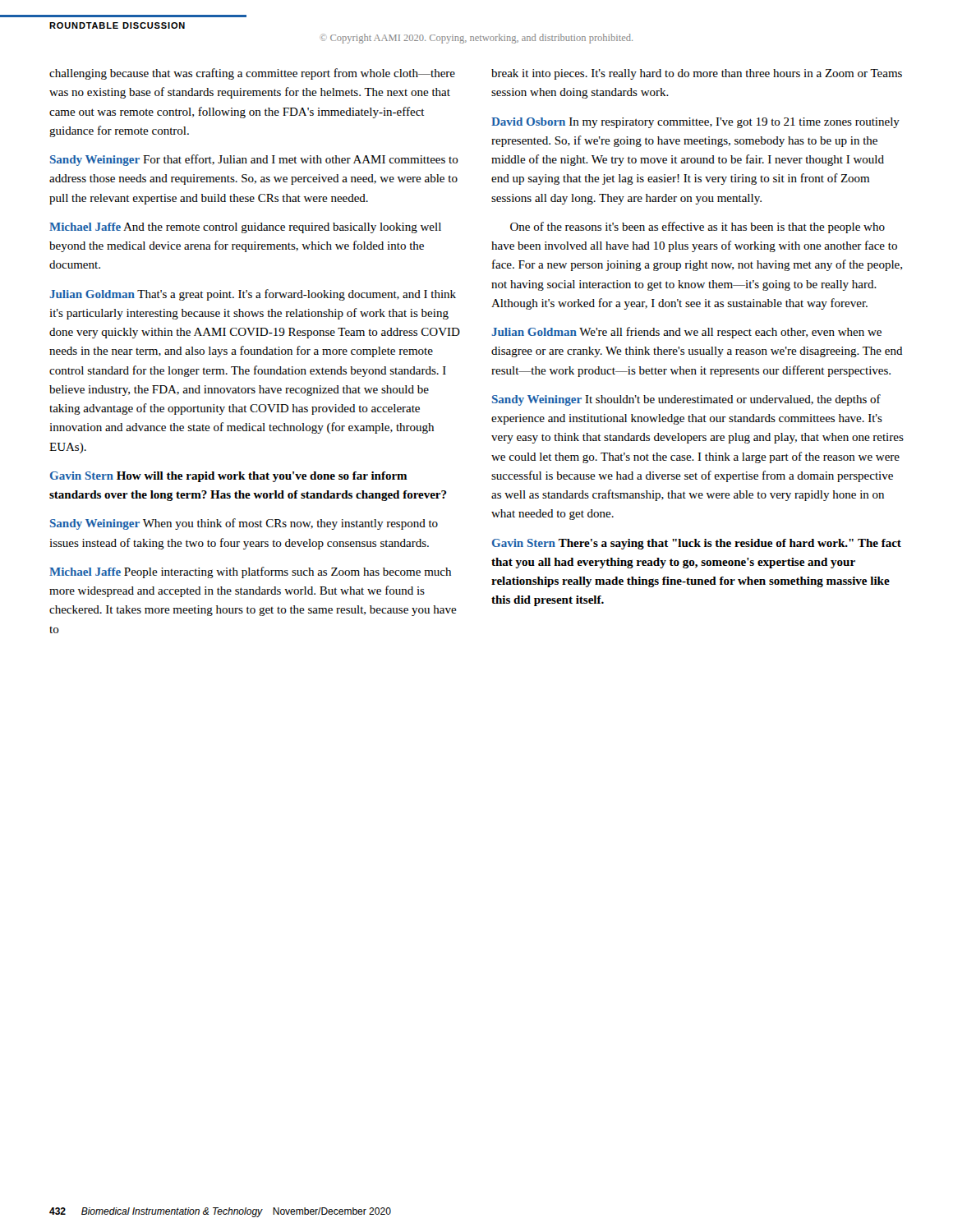Where is the passage that starts "Sandy Weininger It shouldn't"?

point(697,456)
